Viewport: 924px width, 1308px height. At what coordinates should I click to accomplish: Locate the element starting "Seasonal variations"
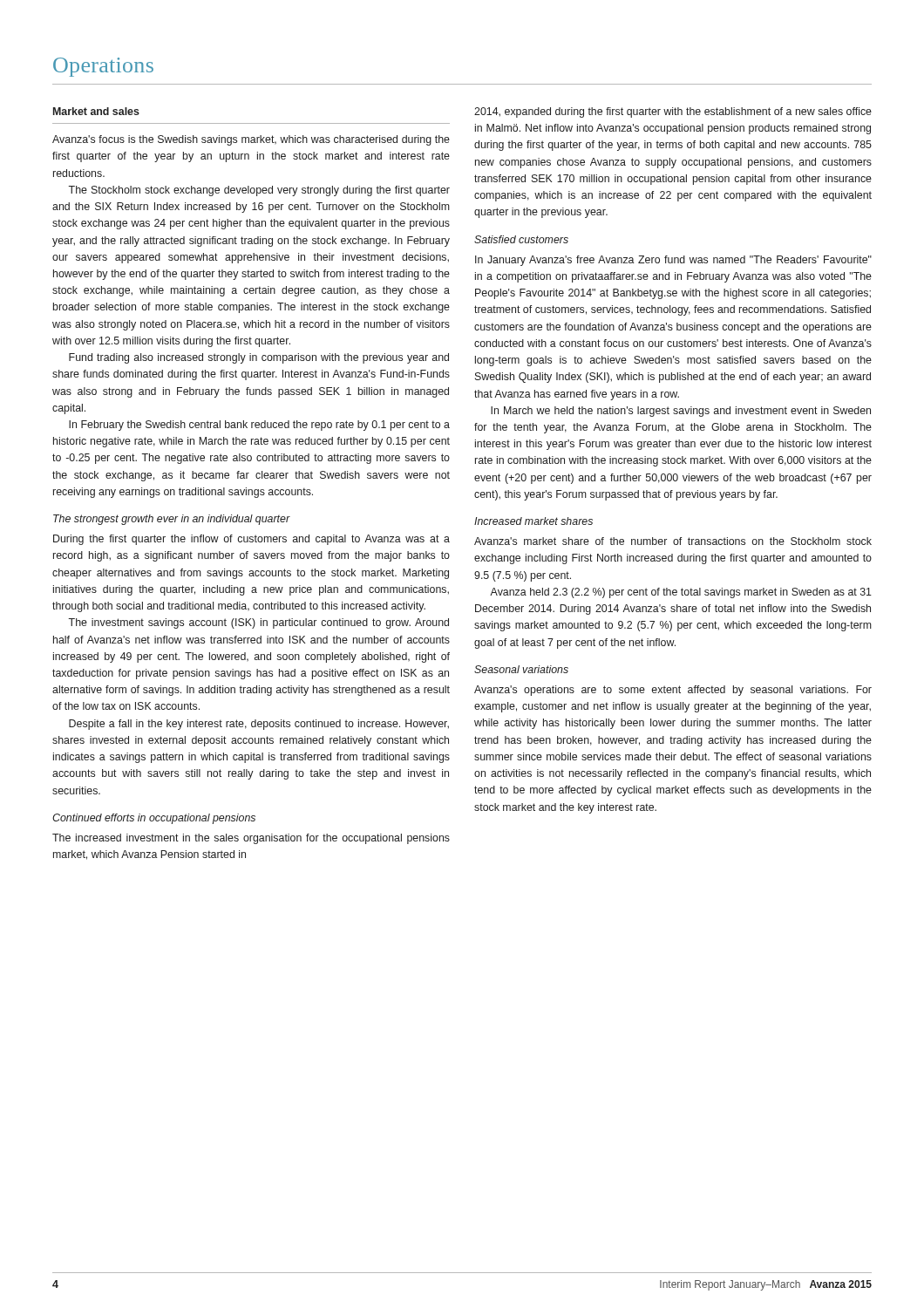coord(521,669)
